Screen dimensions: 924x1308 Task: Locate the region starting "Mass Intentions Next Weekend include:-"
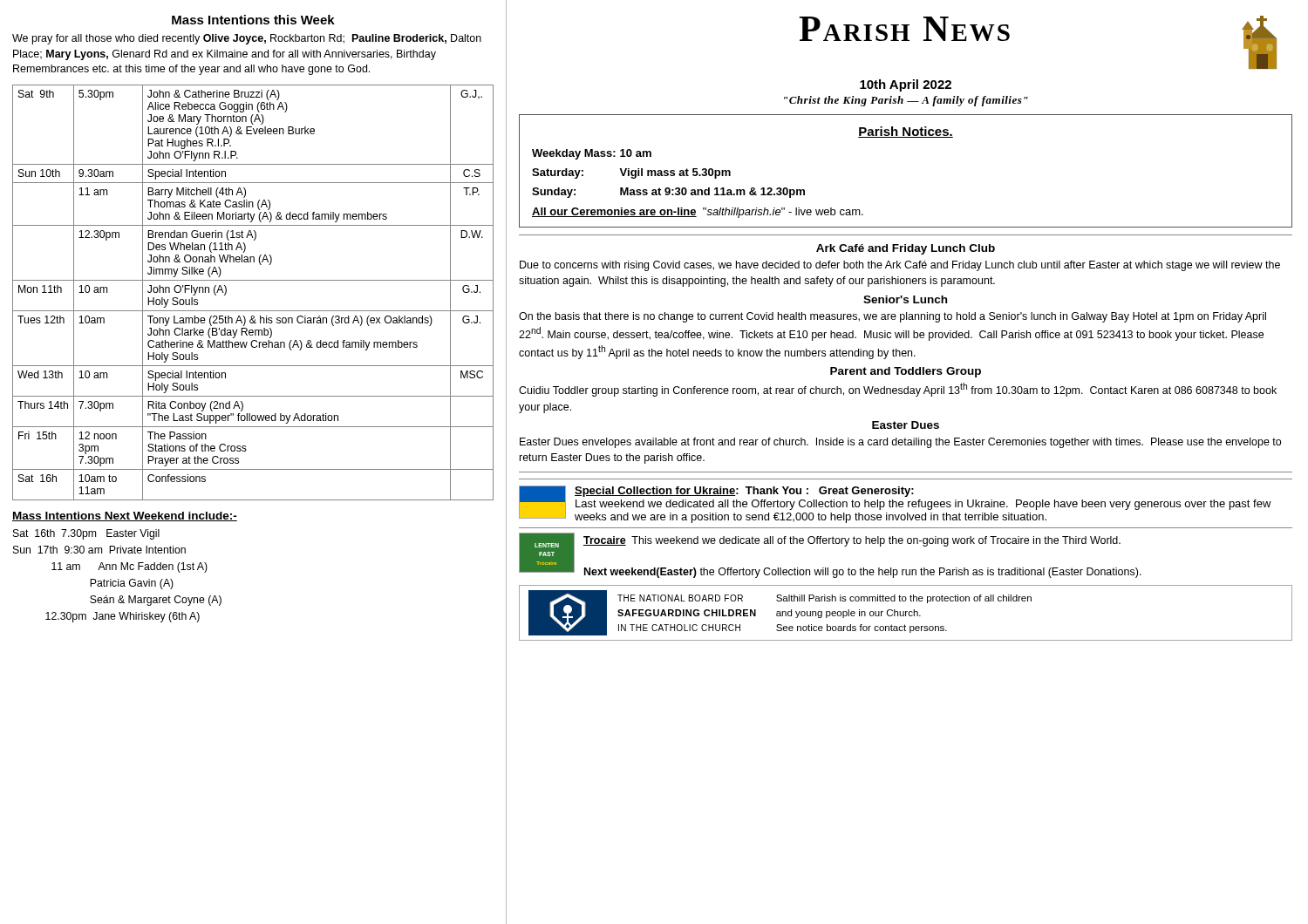(125, 515)
